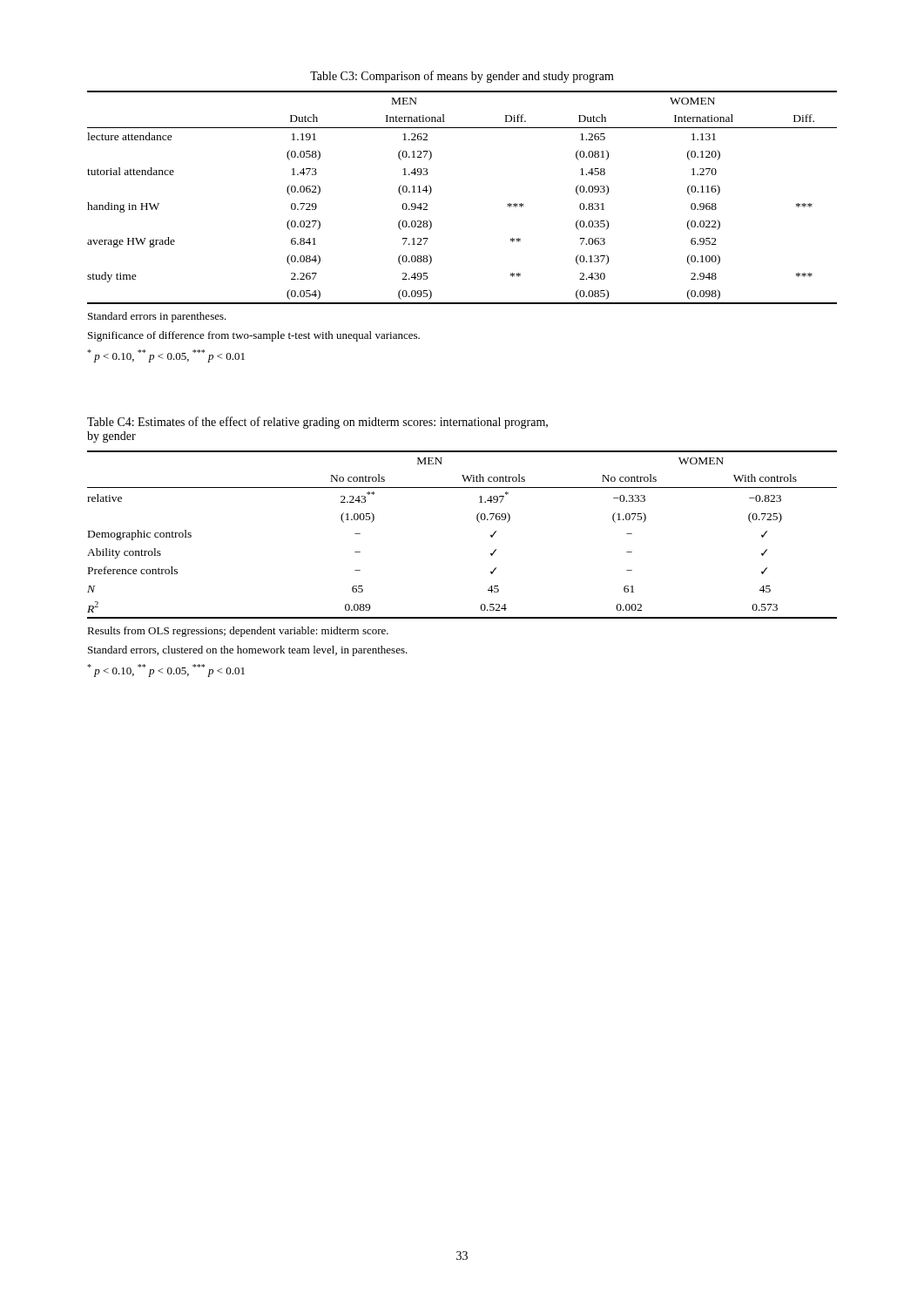Navigate to the text starting "Standard errors in parentheses."
The height and width of the screenshot is (1307, 924).
click(157, 316)
